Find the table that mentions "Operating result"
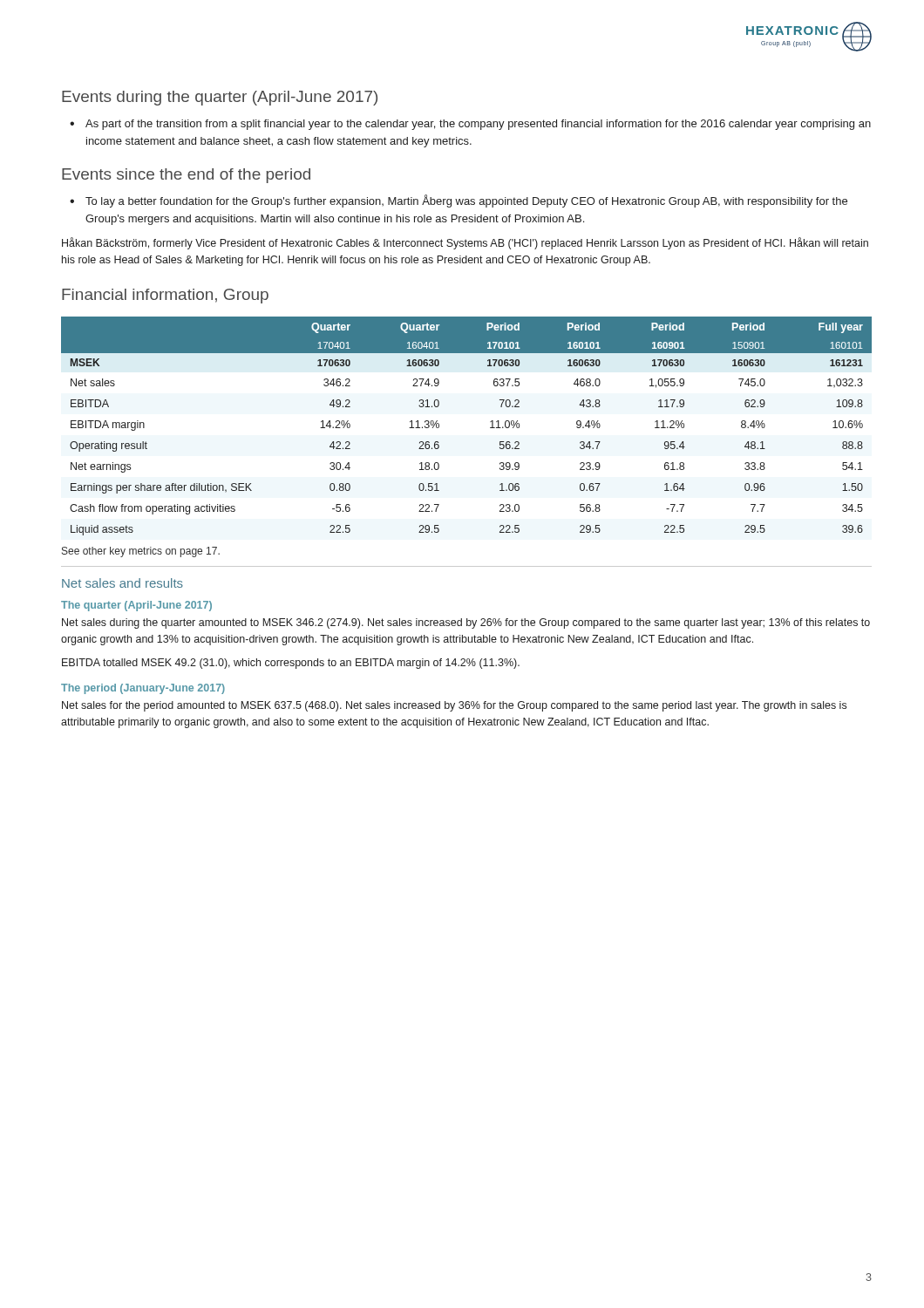This screenshot has height=1308, width=924. [x=466, y=428]
